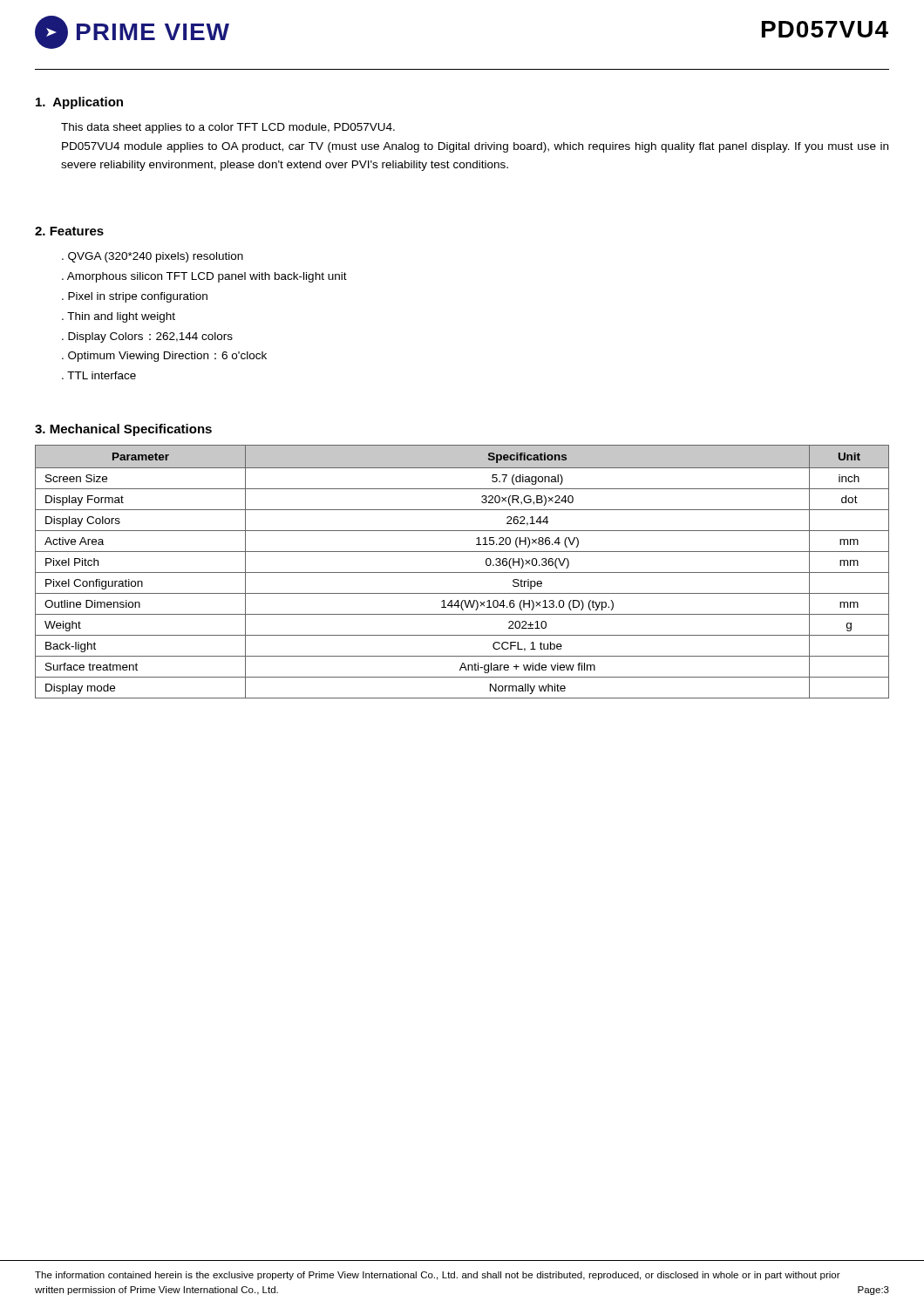This screenshot has height=1308, width=924.
Task: Locate the block starting ". Display Colors：262,144 colors"
Action: tap(147, 336)
